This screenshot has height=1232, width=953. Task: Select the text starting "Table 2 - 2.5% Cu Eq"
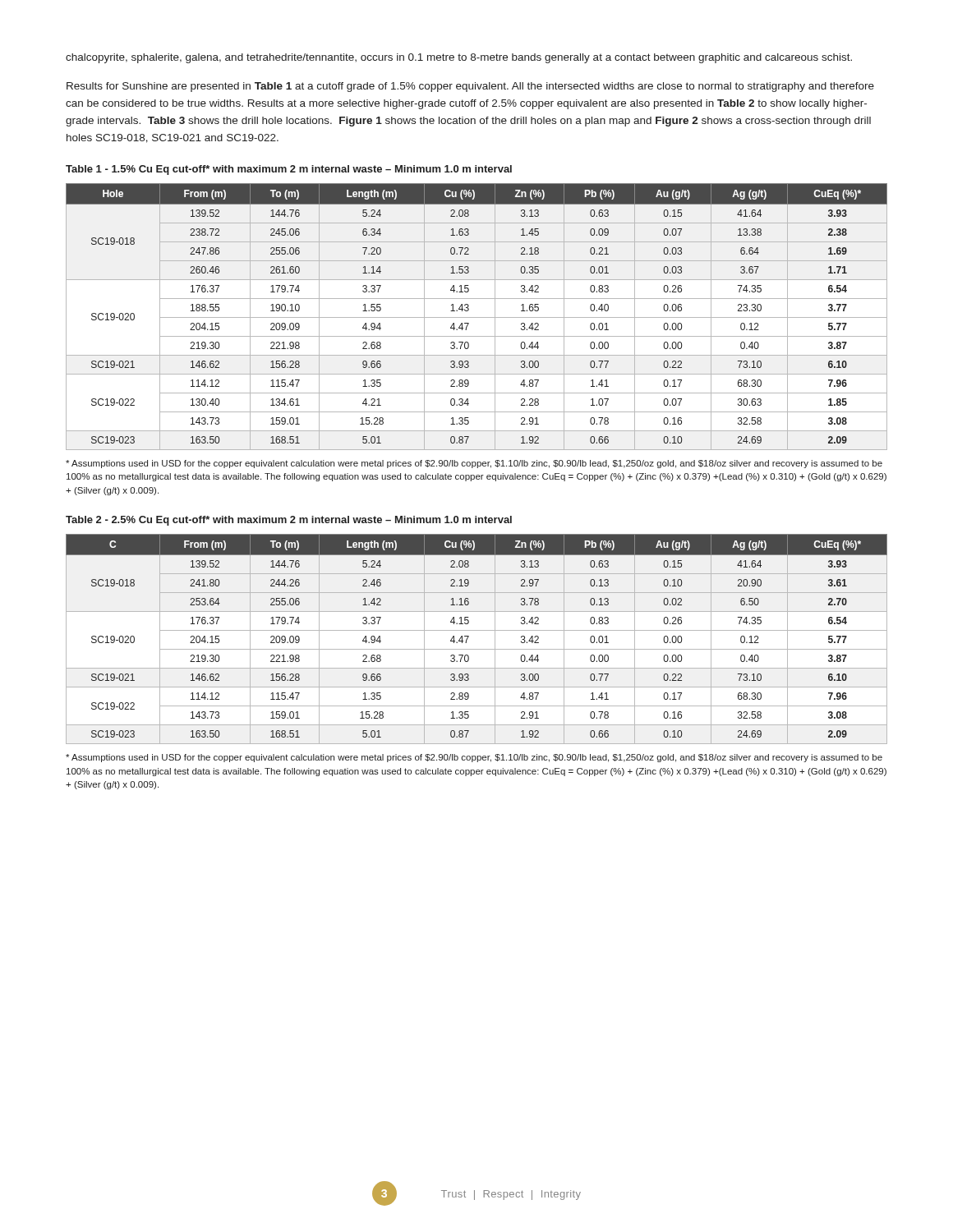(x=289, y=519)
